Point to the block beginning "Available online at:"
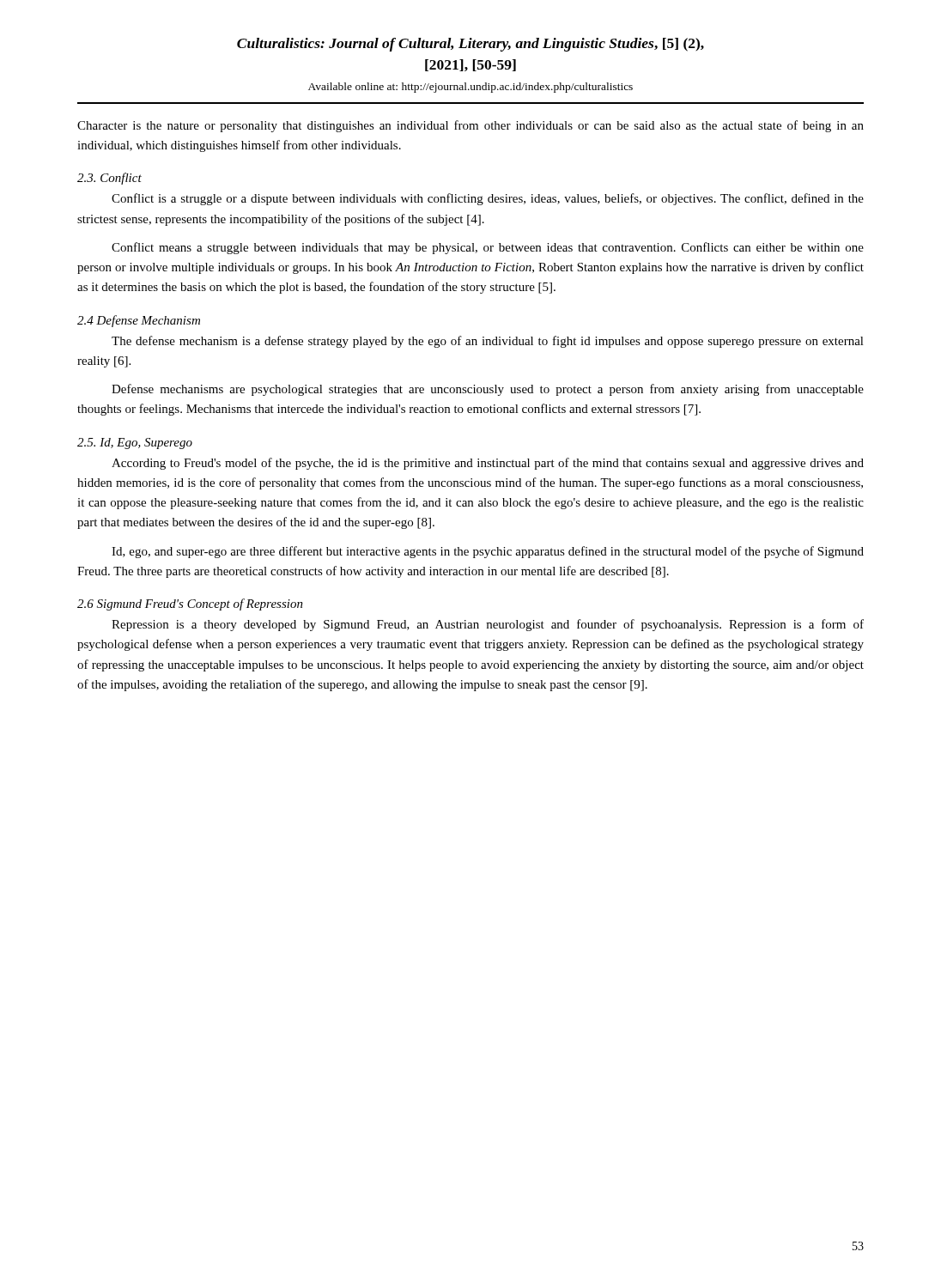 pyautogui.click(x=470, y=86)
